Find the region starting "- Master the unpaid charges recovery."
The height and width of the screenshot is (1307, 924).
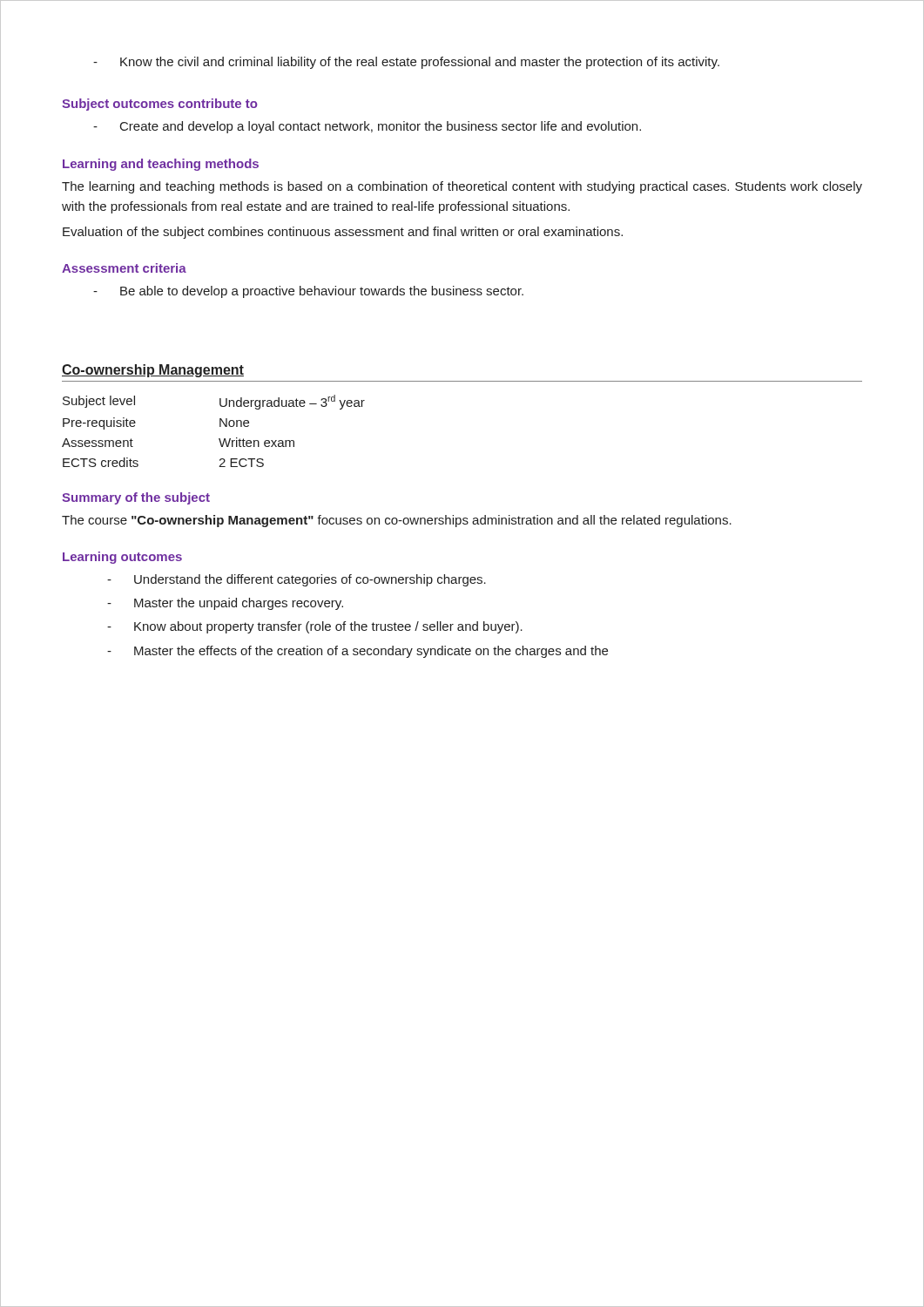click(225, 604)
